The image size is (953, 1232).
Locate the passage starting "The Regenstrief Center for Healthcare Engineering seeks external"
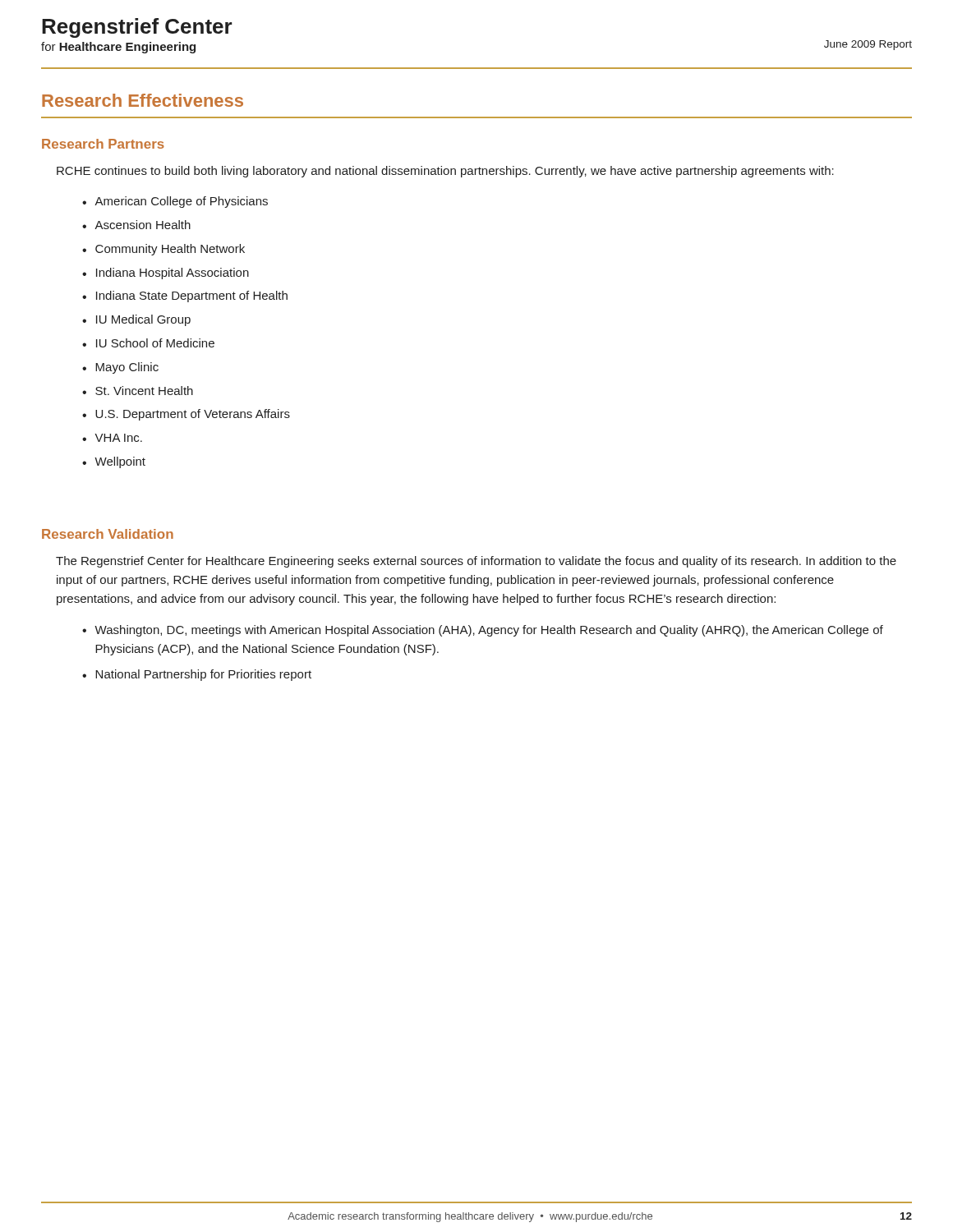pos(476,579)
